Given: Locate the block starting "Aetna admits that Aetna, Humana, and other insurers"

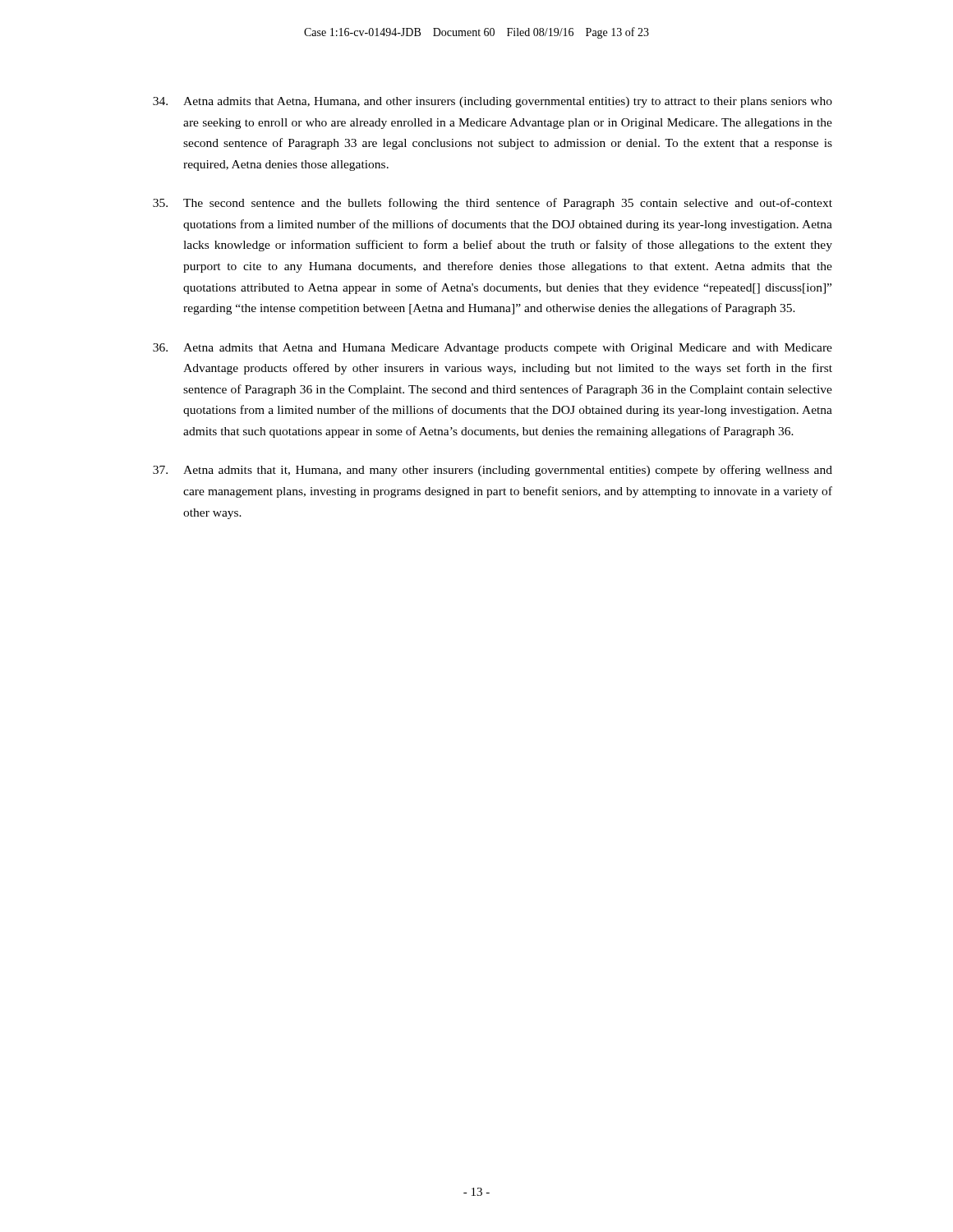Looking at the screenshot, I should [476, 132].
